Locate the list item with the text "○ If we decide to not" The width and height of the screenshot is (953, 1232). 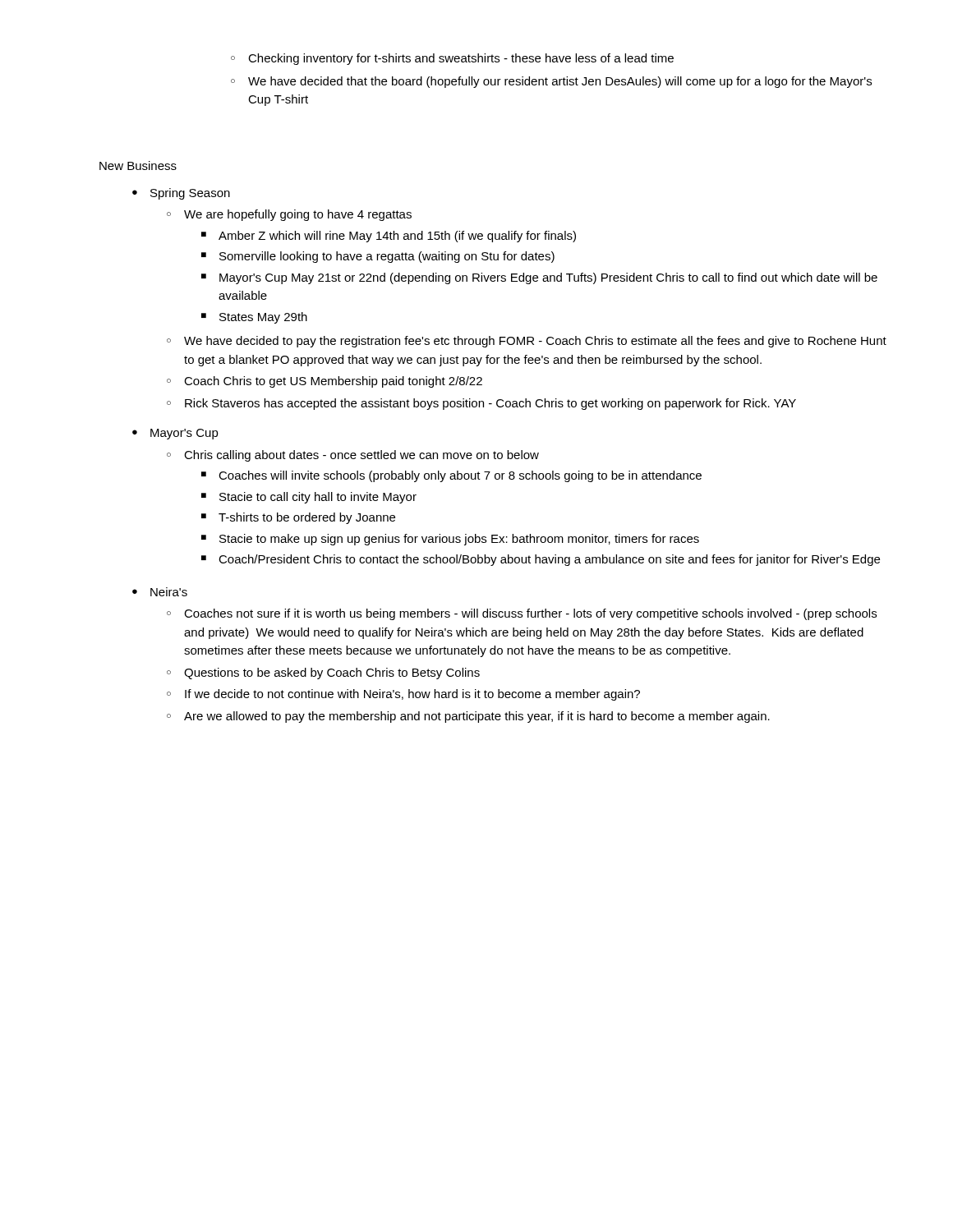[403, 694]
